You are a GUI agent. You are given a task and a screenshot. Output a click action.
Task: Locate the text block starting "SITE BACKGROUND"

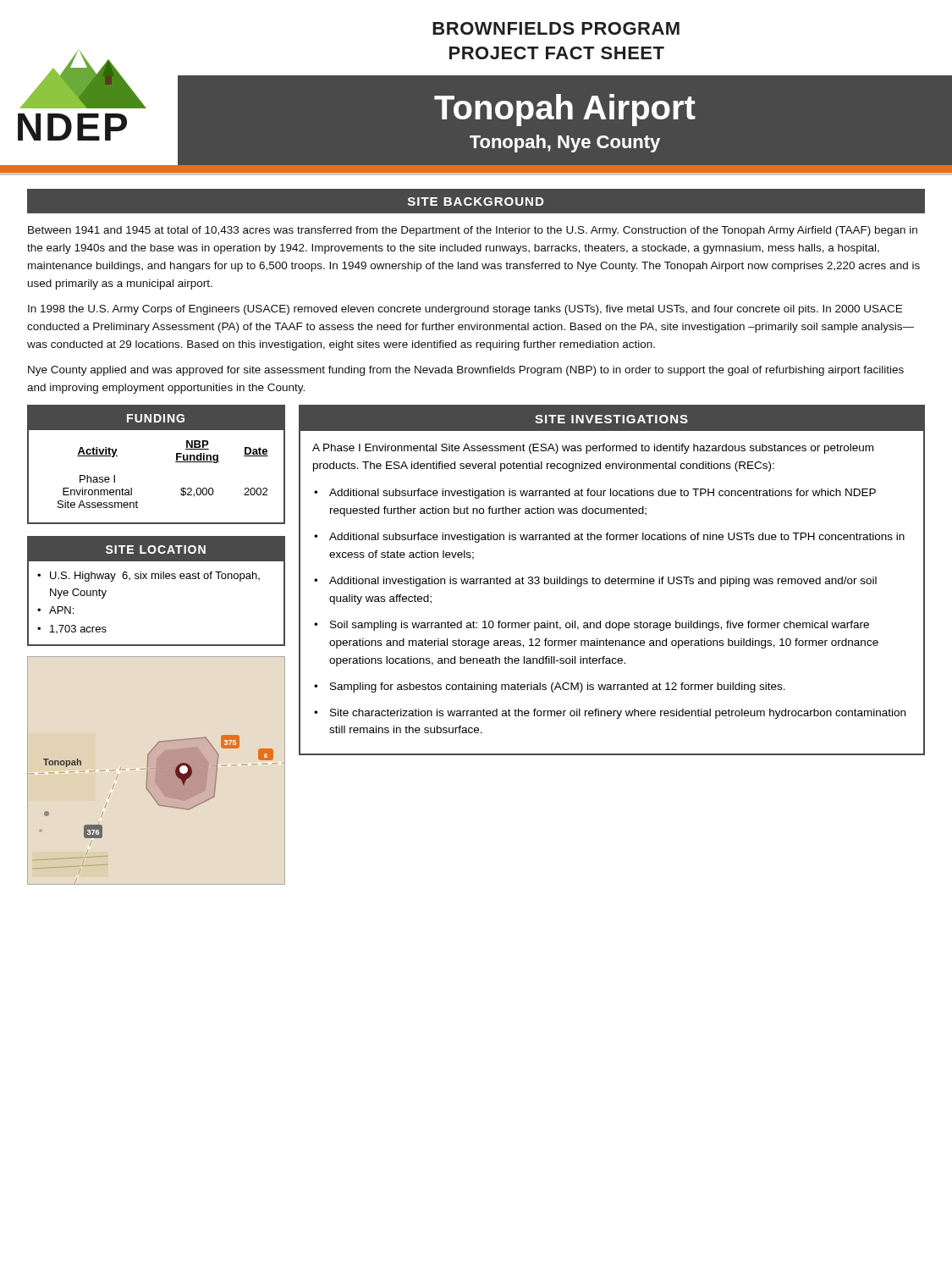476,201
